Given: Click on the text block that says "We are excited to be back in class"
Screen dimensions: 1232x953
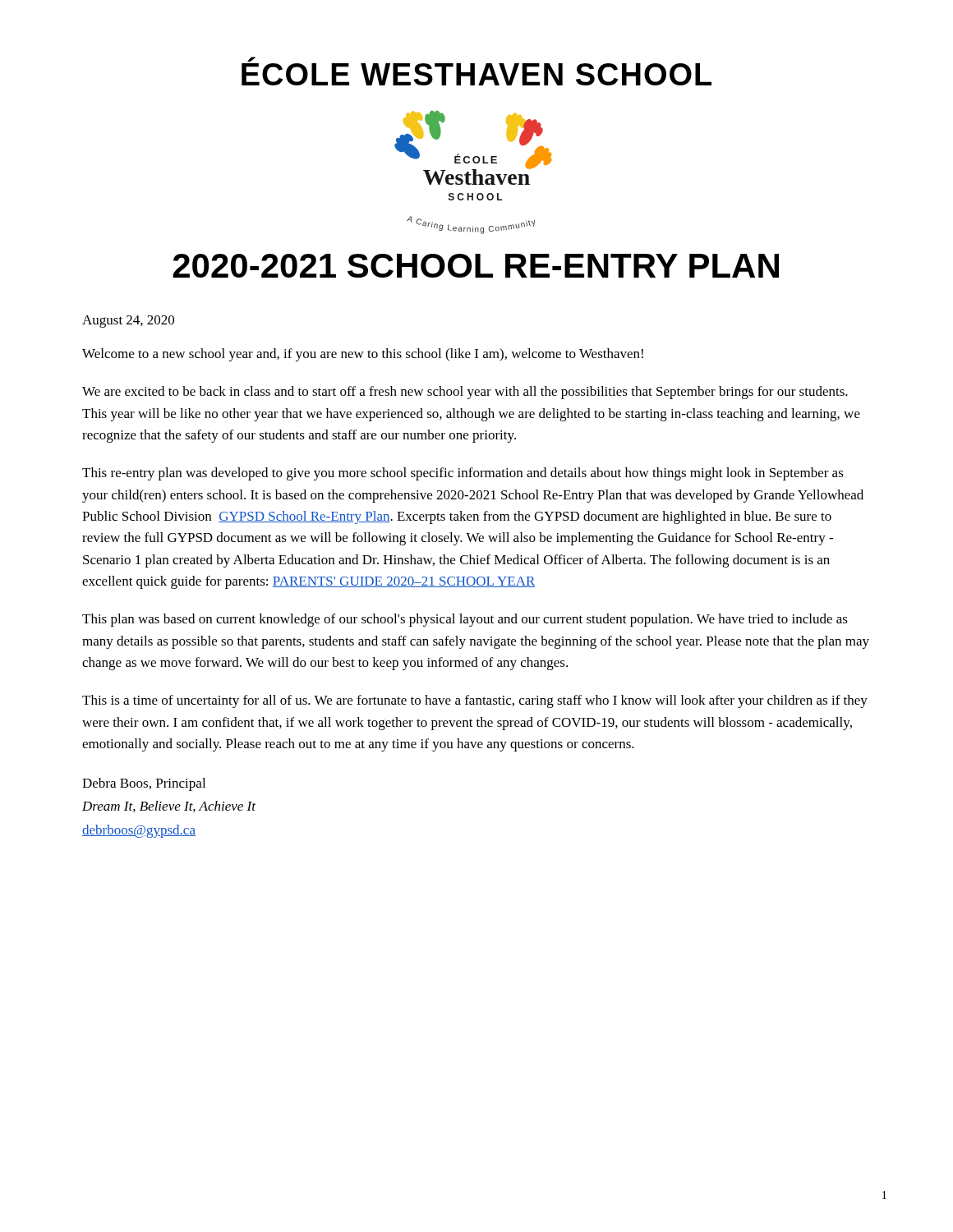Looking at the screenshot, I should click(471, 413).
